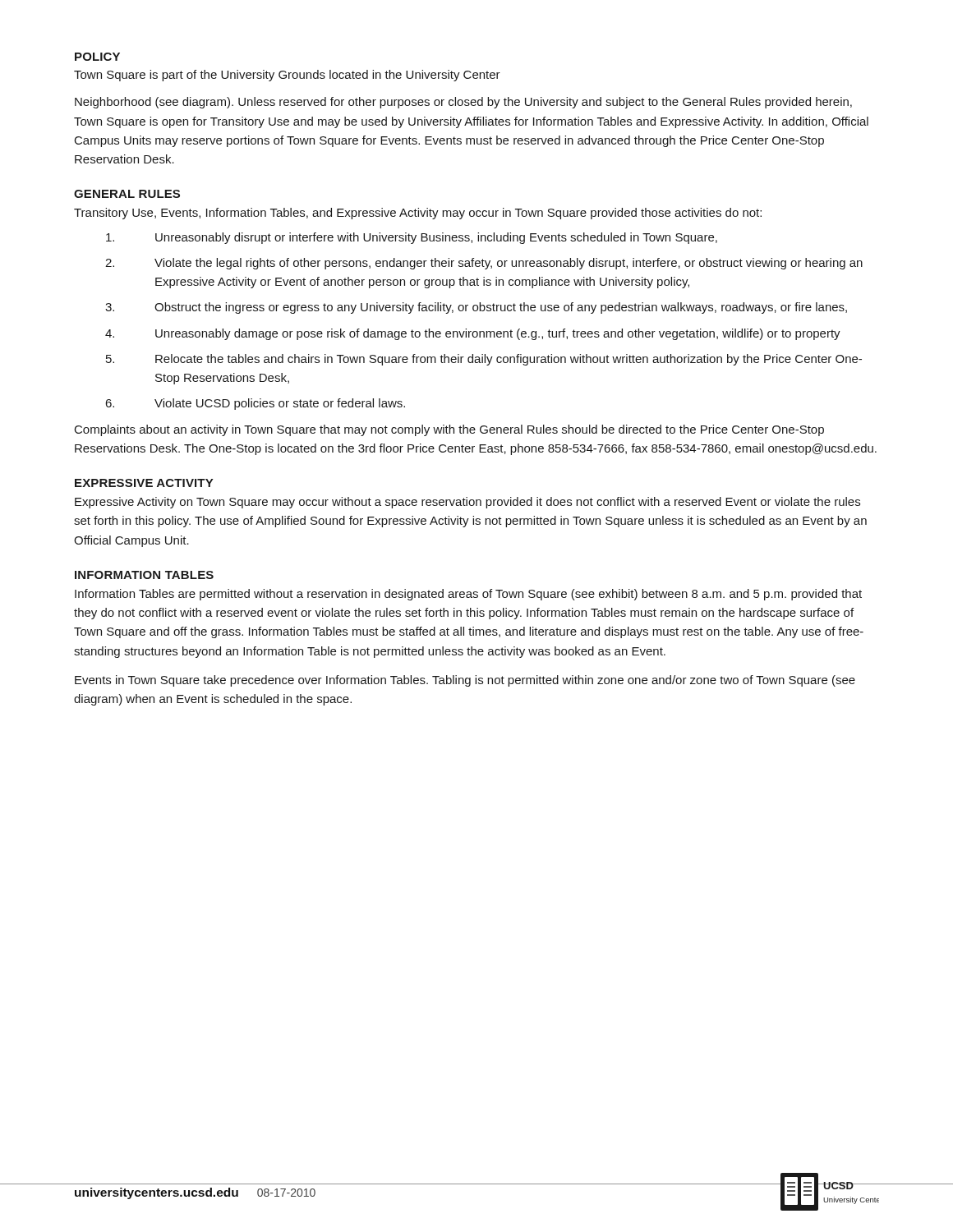Click on the block starting "Neighborhood (see diagram). Unless reserved"
The height and width of the screenshot is (1232, 953).
471,130
